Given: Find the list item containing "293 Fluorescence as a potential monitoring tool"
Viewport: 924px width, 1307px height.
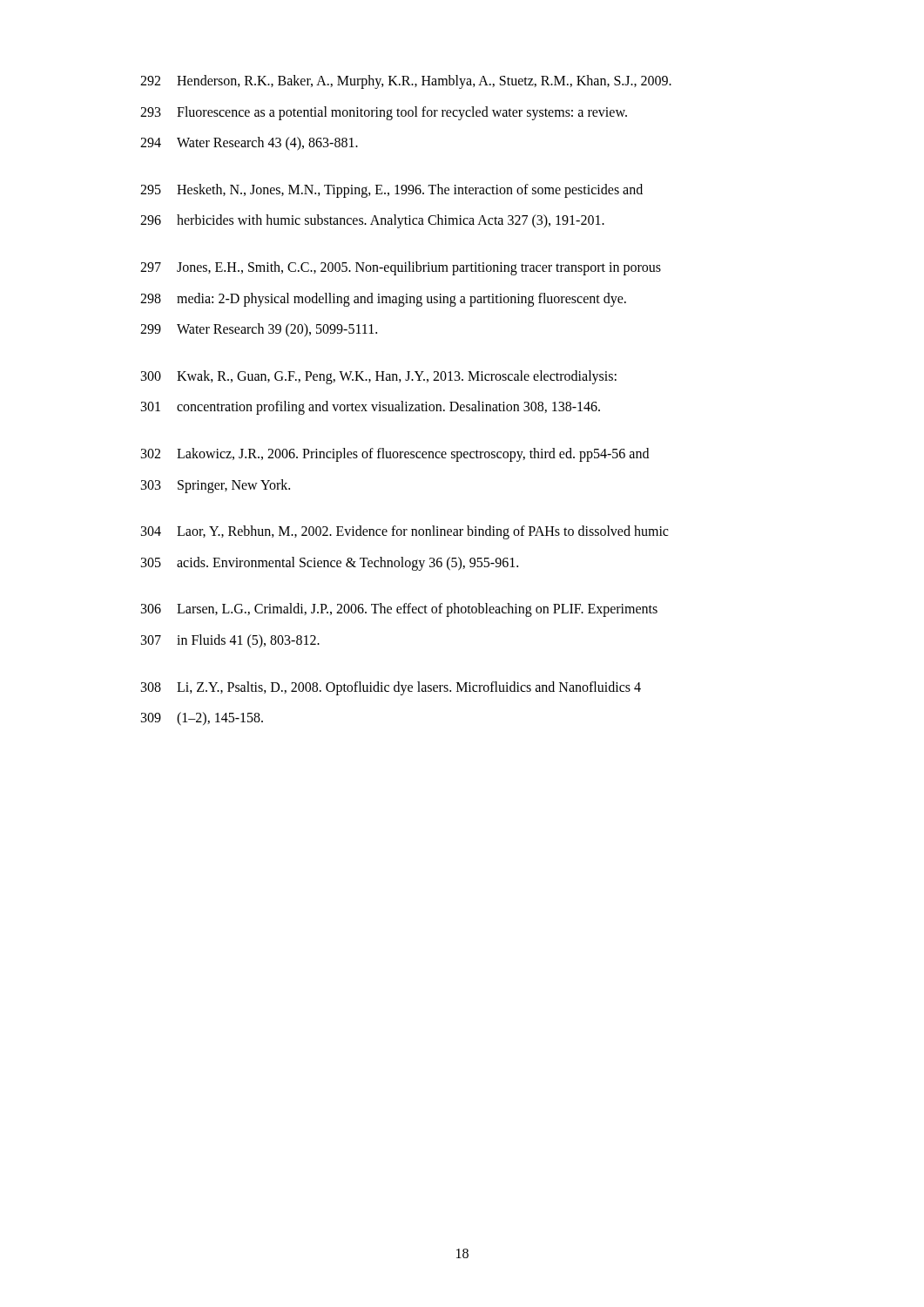Looking at the screenshot, I should coord(471,112).
